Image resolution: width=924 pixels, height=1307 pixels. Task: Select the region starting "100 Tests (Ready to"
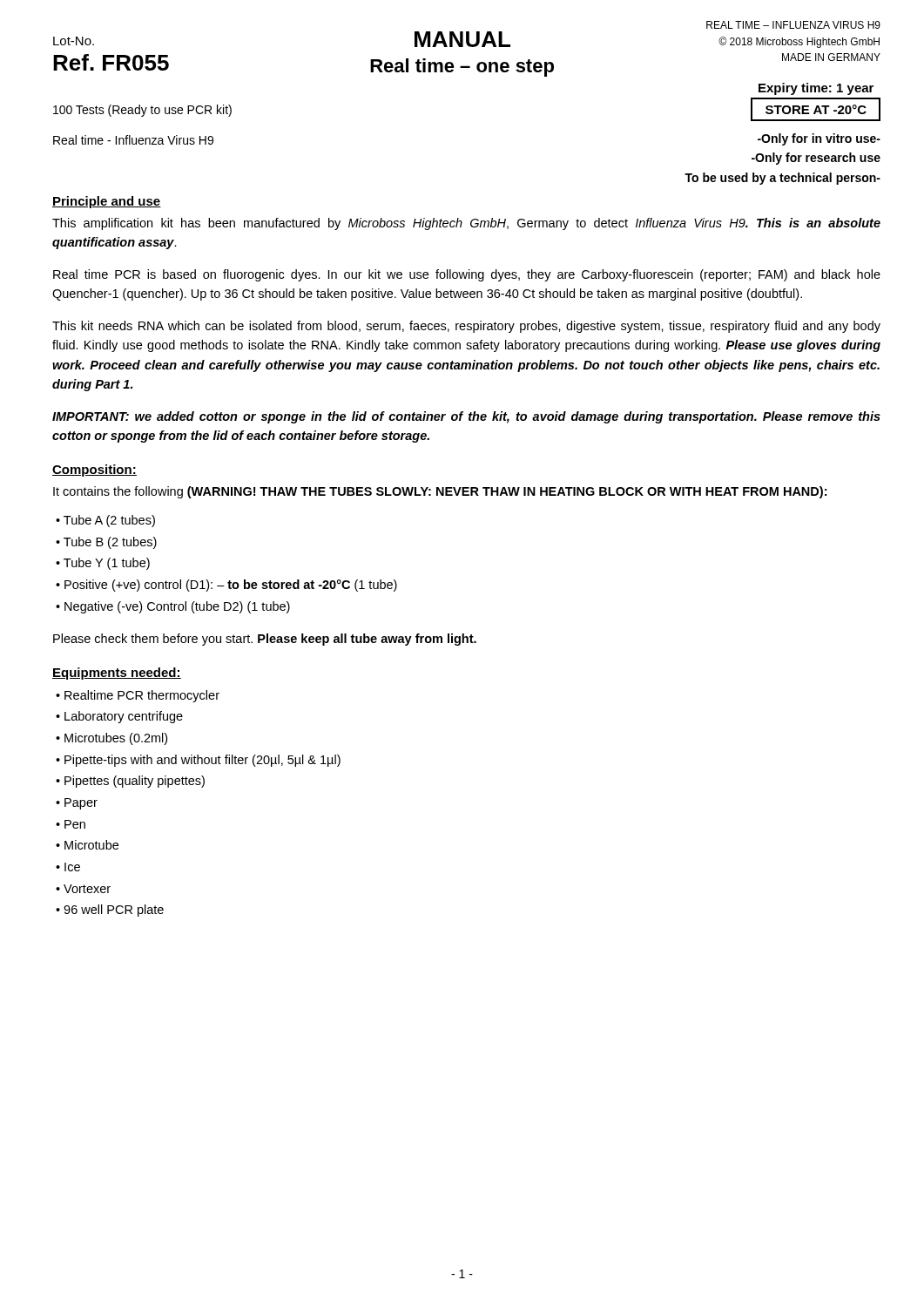tap(142, 110)
